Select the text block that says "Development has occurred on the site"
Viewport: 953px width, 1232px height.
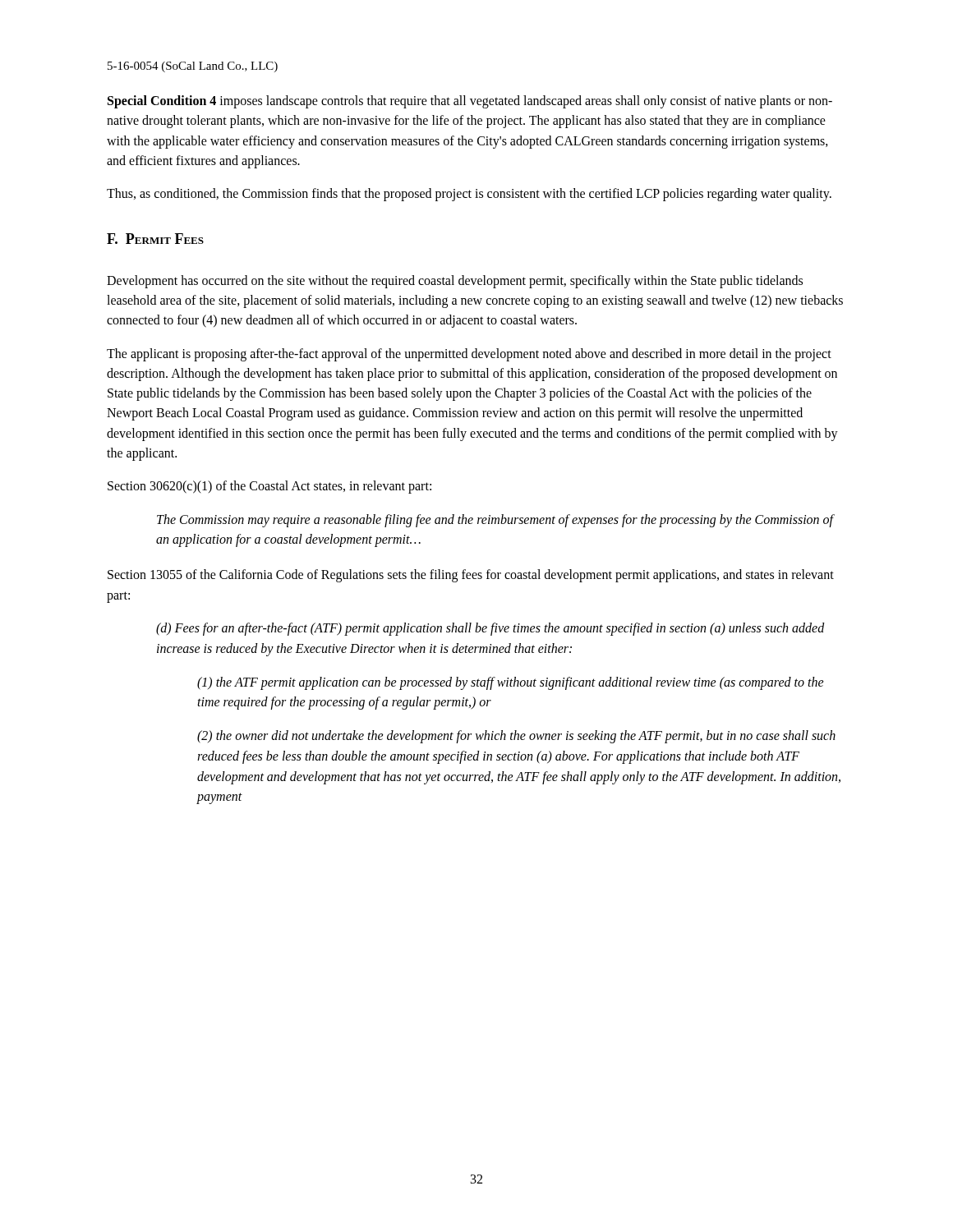tap(475, 300)
